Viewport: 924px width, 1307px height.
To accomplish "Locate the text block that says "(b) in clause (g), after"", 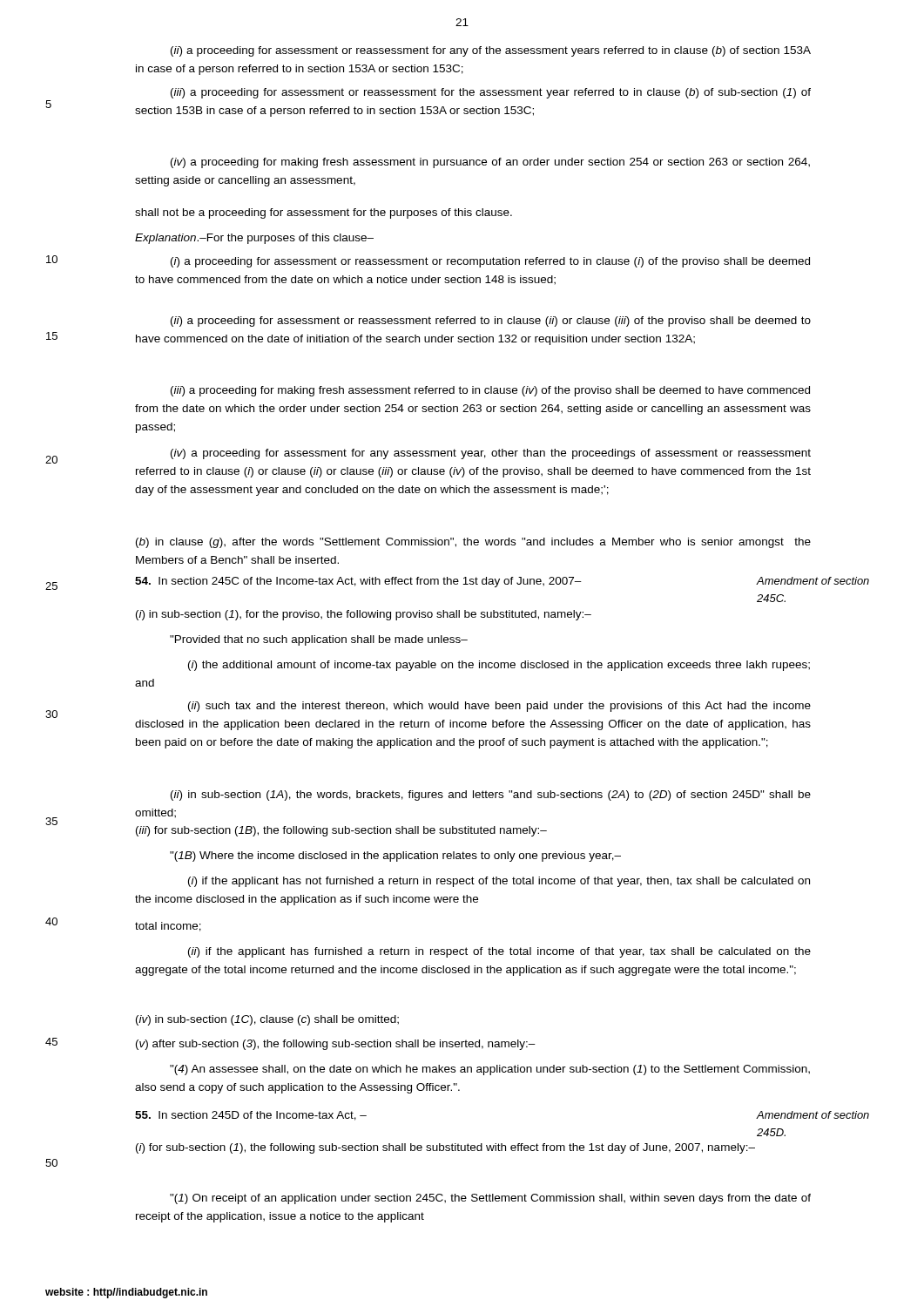I will tap(473, 551).
